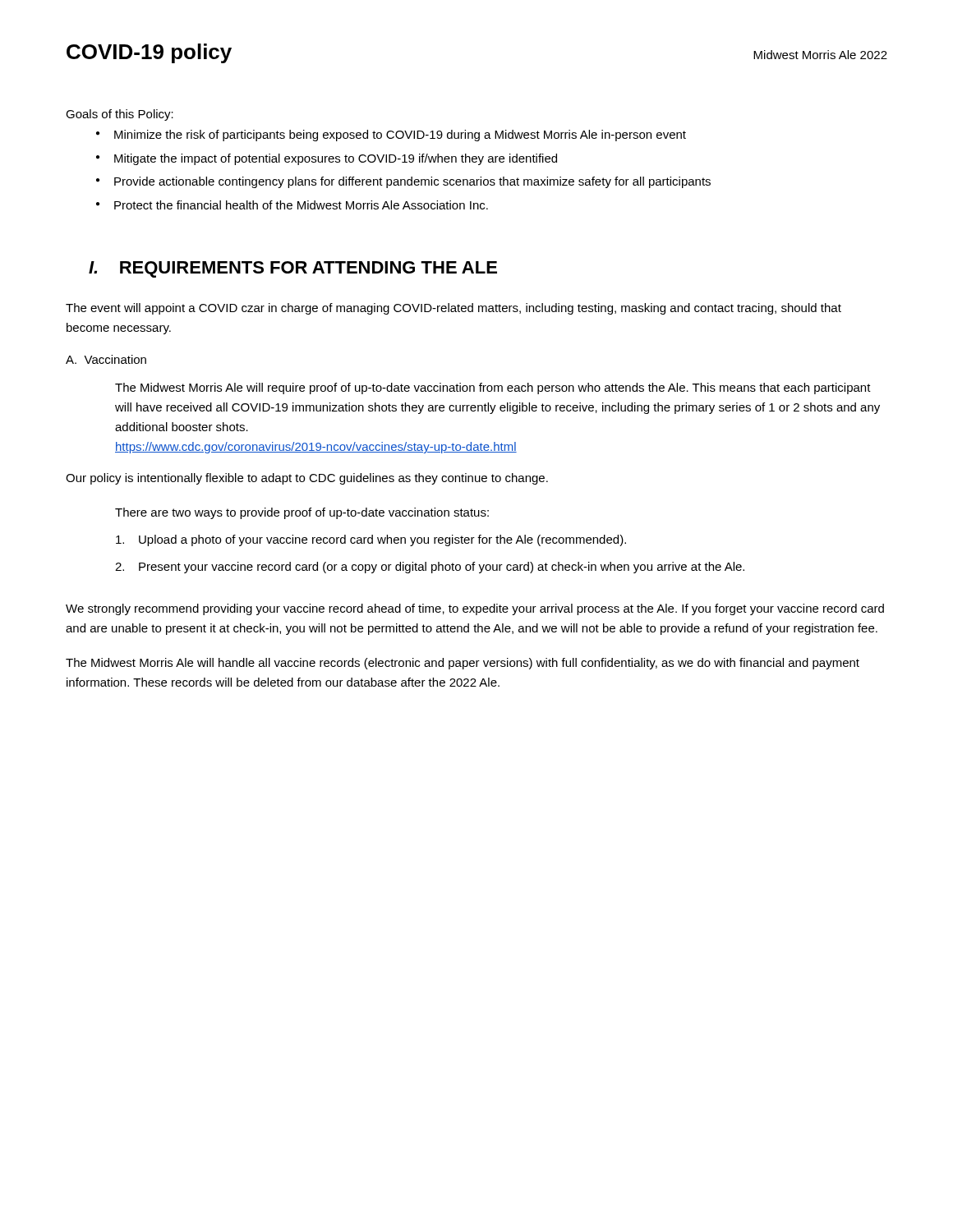Find the text block starting "The Midwest Morris Ale will handle all"
The height and width of the screenshot is (1232, 953).
coord(463,672)
